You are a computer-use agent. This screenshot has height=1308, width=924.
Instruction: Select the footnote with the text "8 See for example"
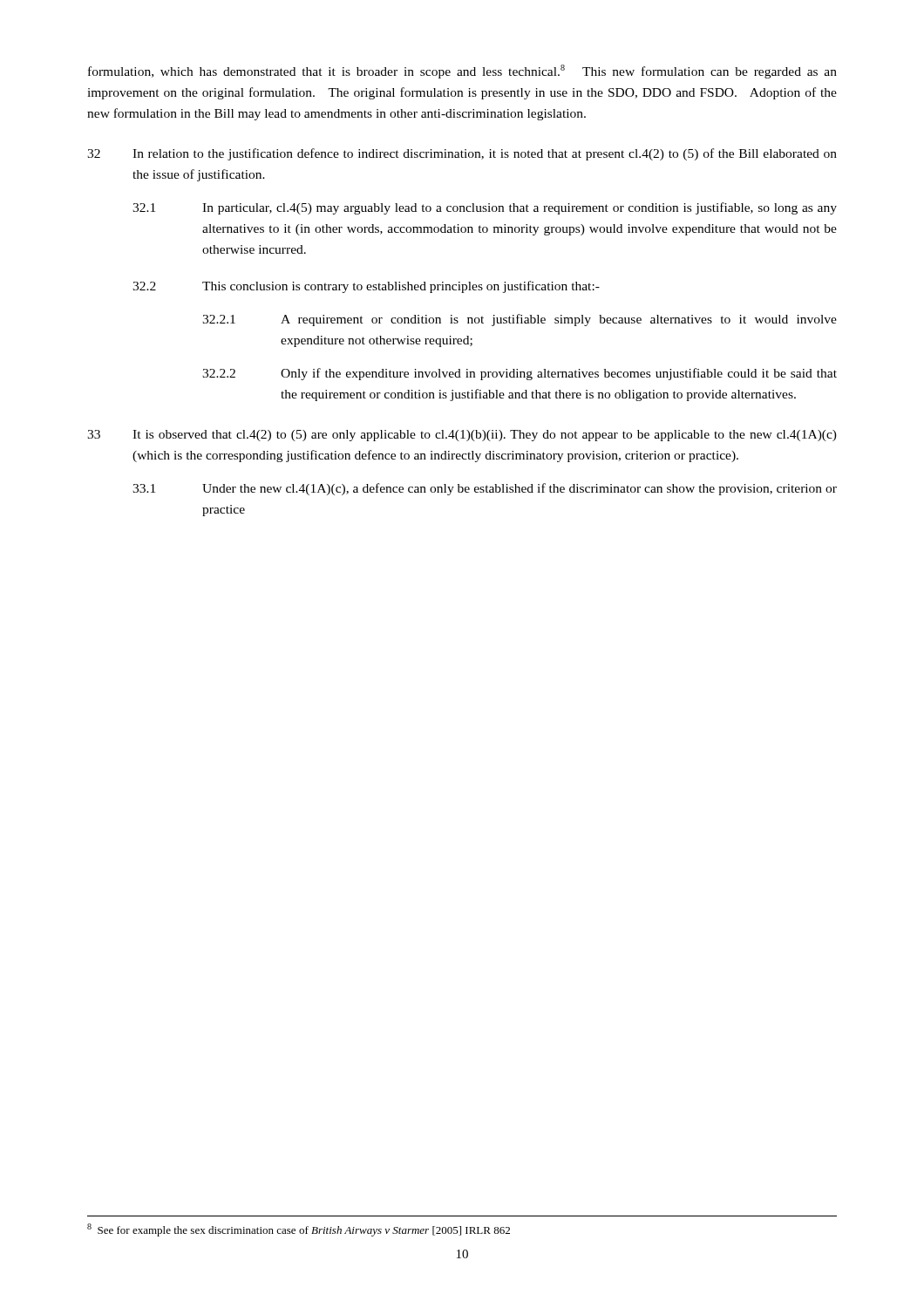[299, 1228]
